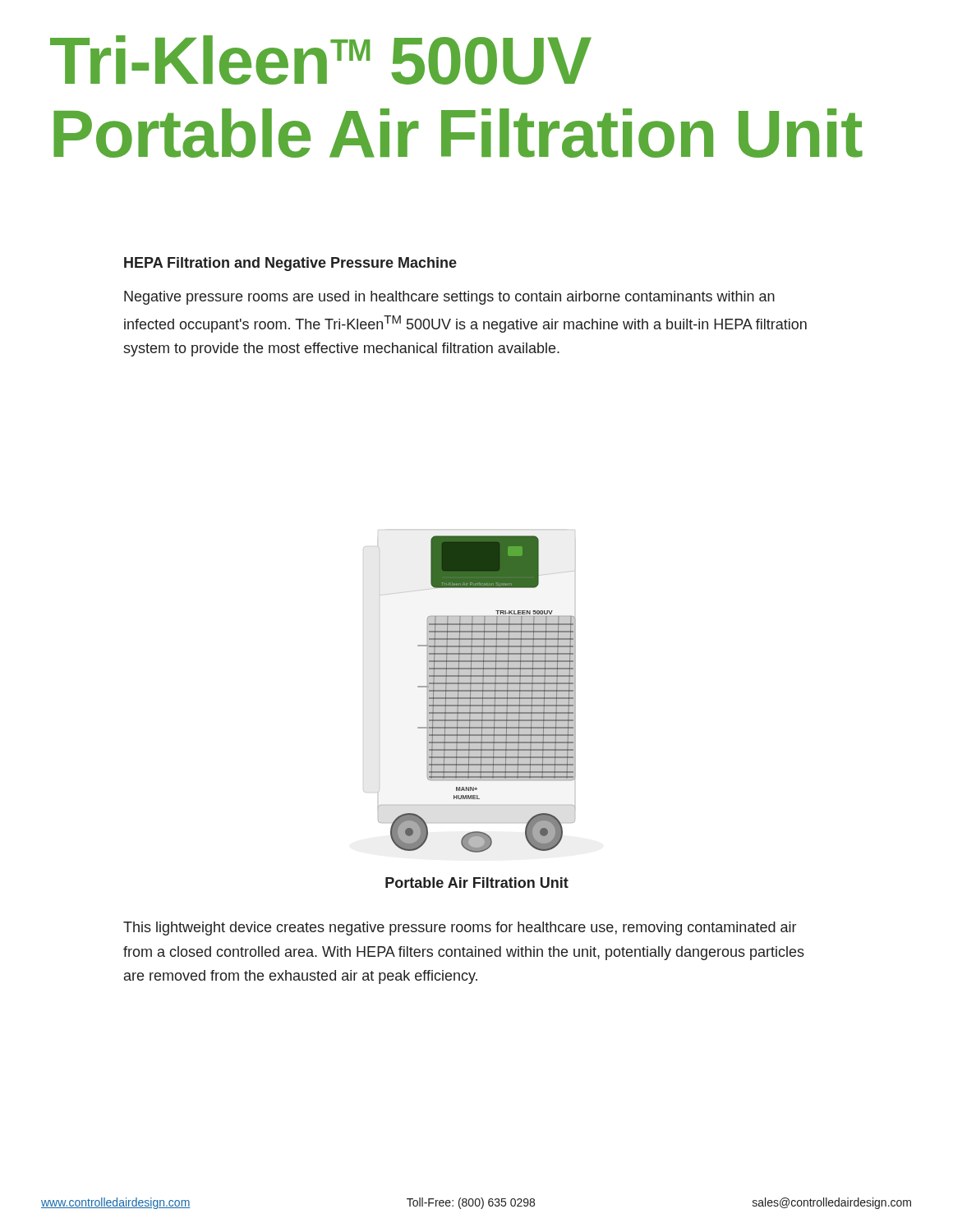This screenshot has width=953, height=1232.
Task: Click on the section header with the text "HEPA Filtration and Negative Pressure"
Action: tap(290, 263)
